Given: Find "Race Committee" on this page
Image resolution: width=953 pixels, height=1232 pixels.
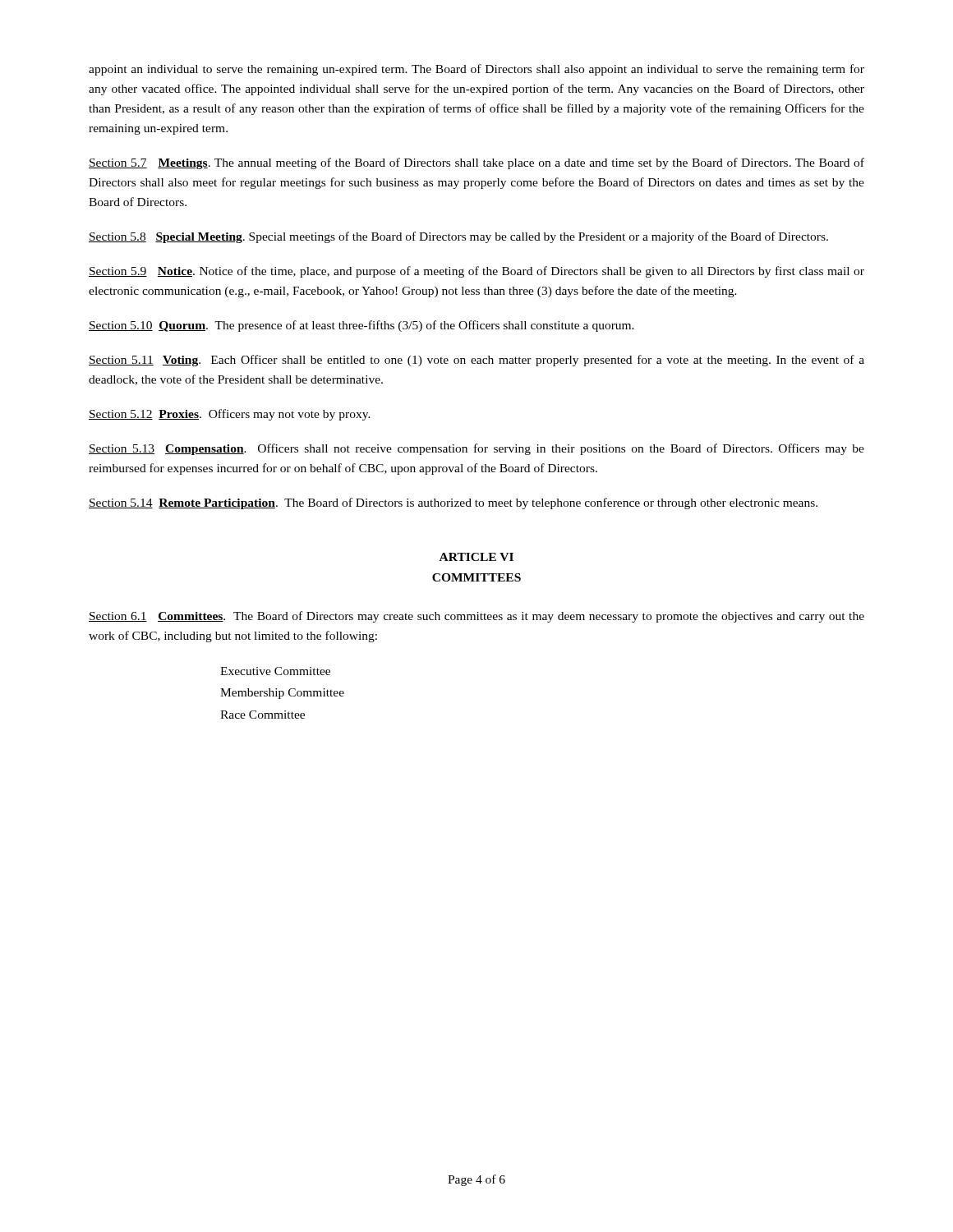Looking at the screenshot, I should [263, 714].
